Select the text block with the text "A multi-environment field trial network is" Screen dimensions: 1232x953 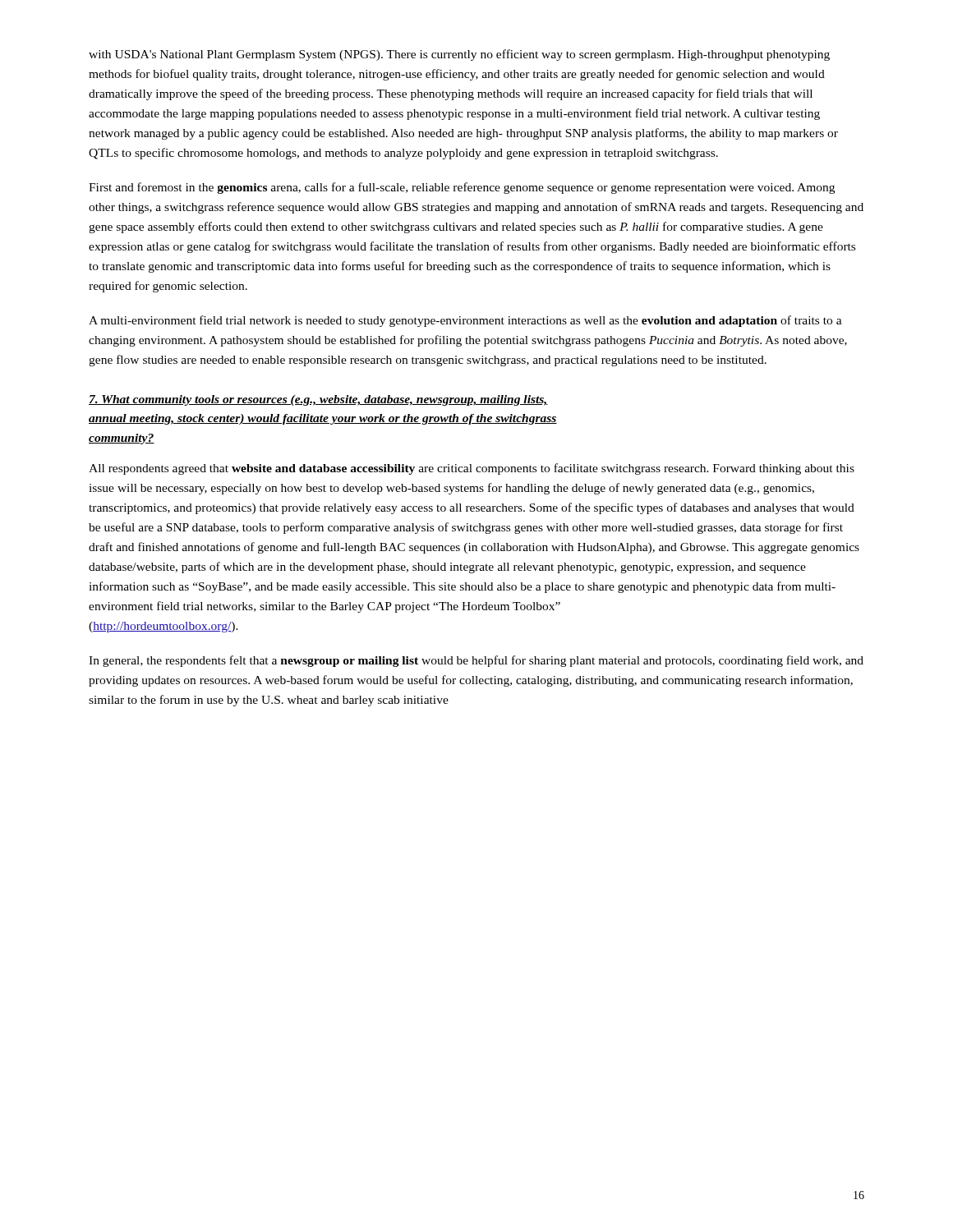[468, 340]
